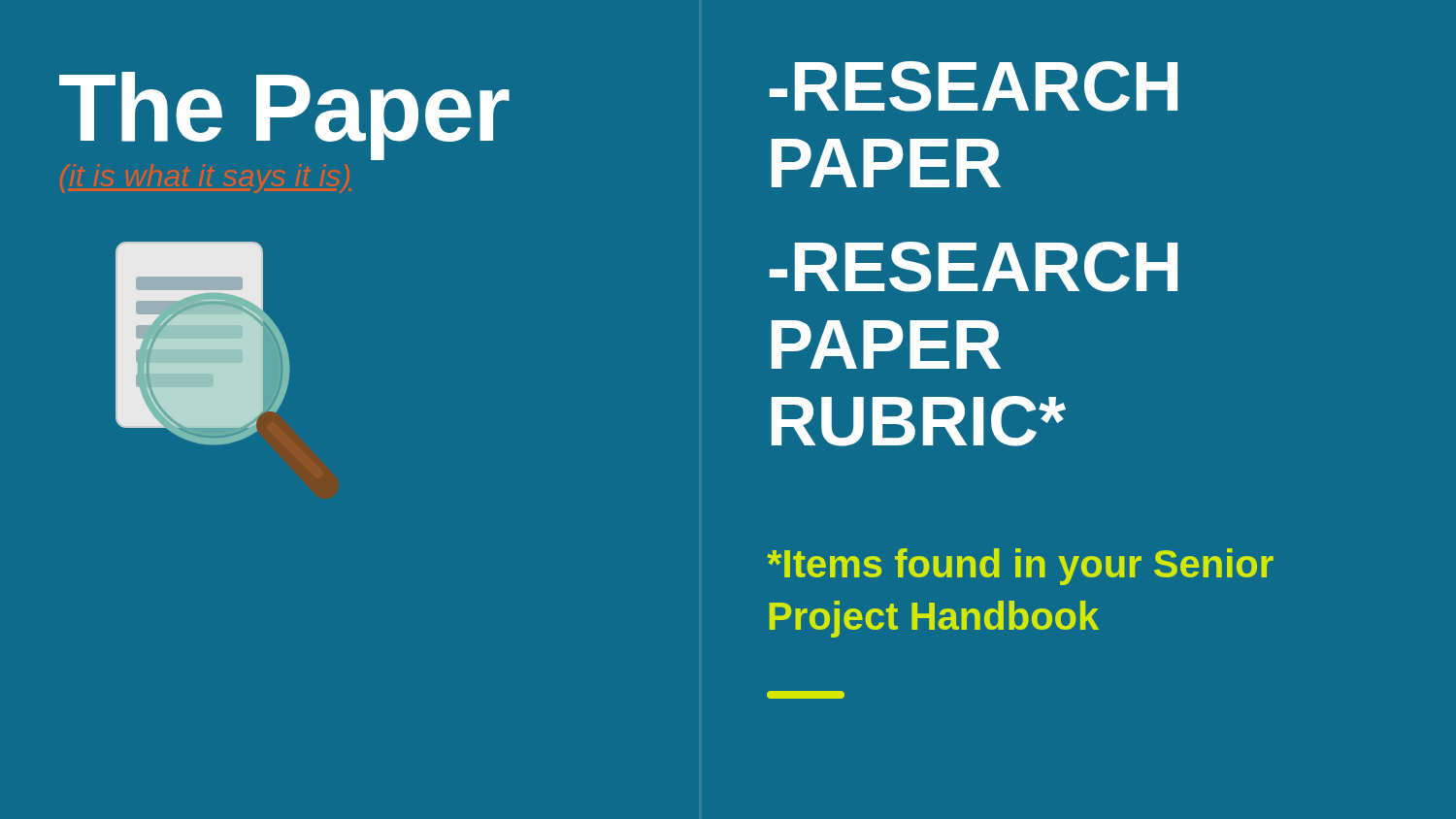Click on the title containing "The Paper"
The height and width of the screenshot is (819, 1456).
[284, 108]
